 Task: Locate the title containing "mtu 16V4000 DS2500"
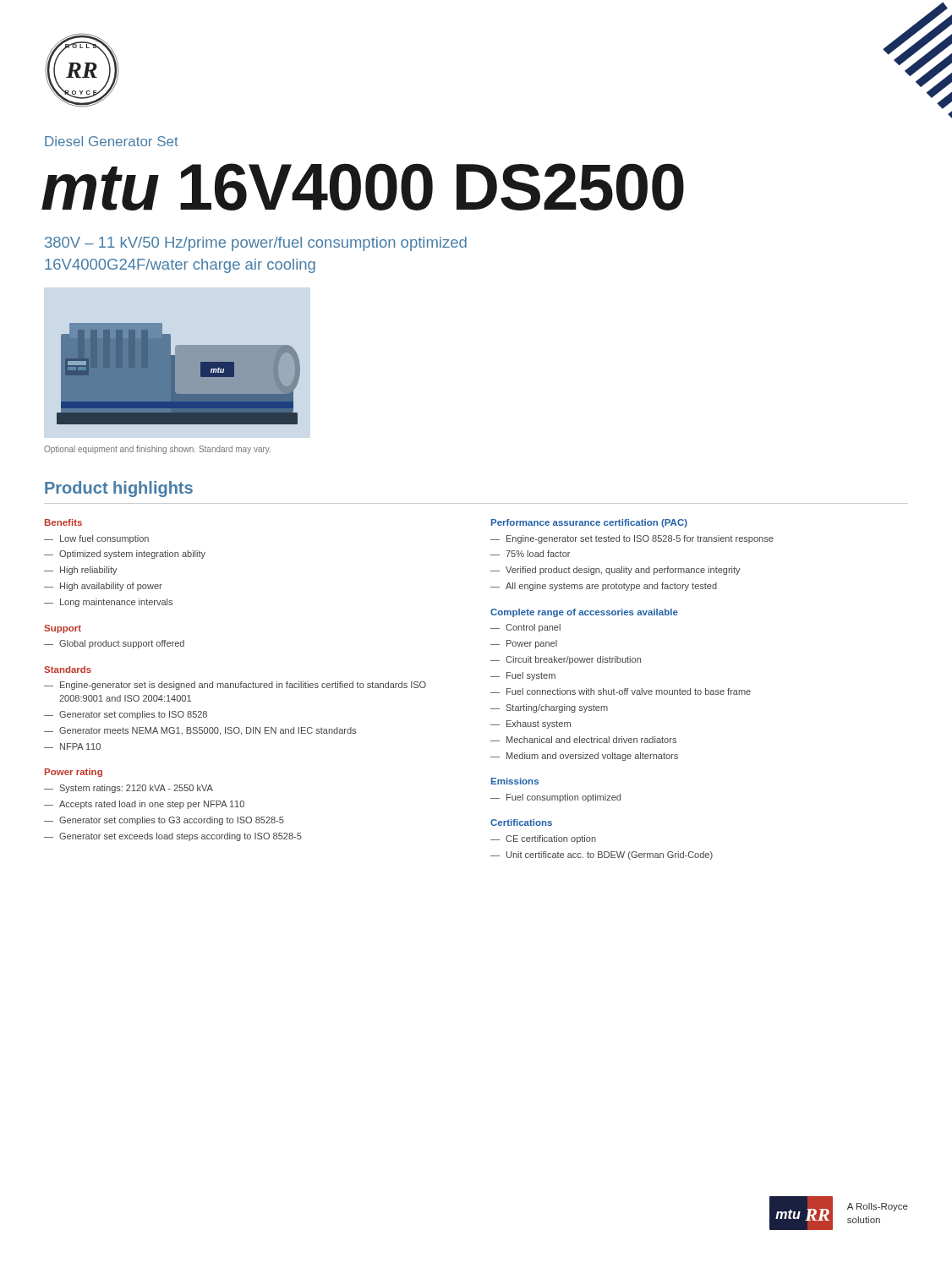coord(363,187)
